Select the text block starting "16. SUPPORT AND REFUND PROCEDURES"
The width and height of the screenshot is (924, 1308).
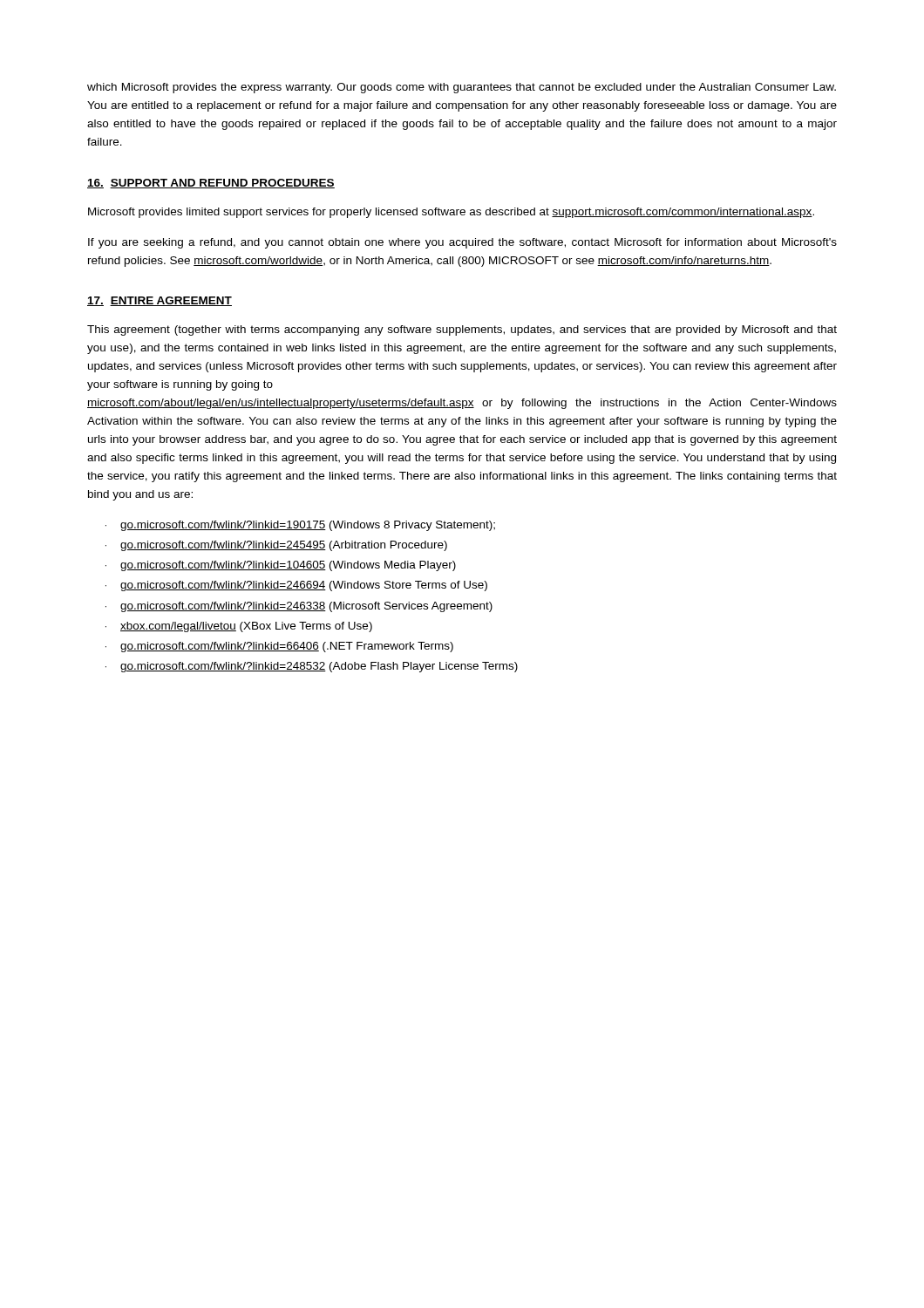click(211, 182)
